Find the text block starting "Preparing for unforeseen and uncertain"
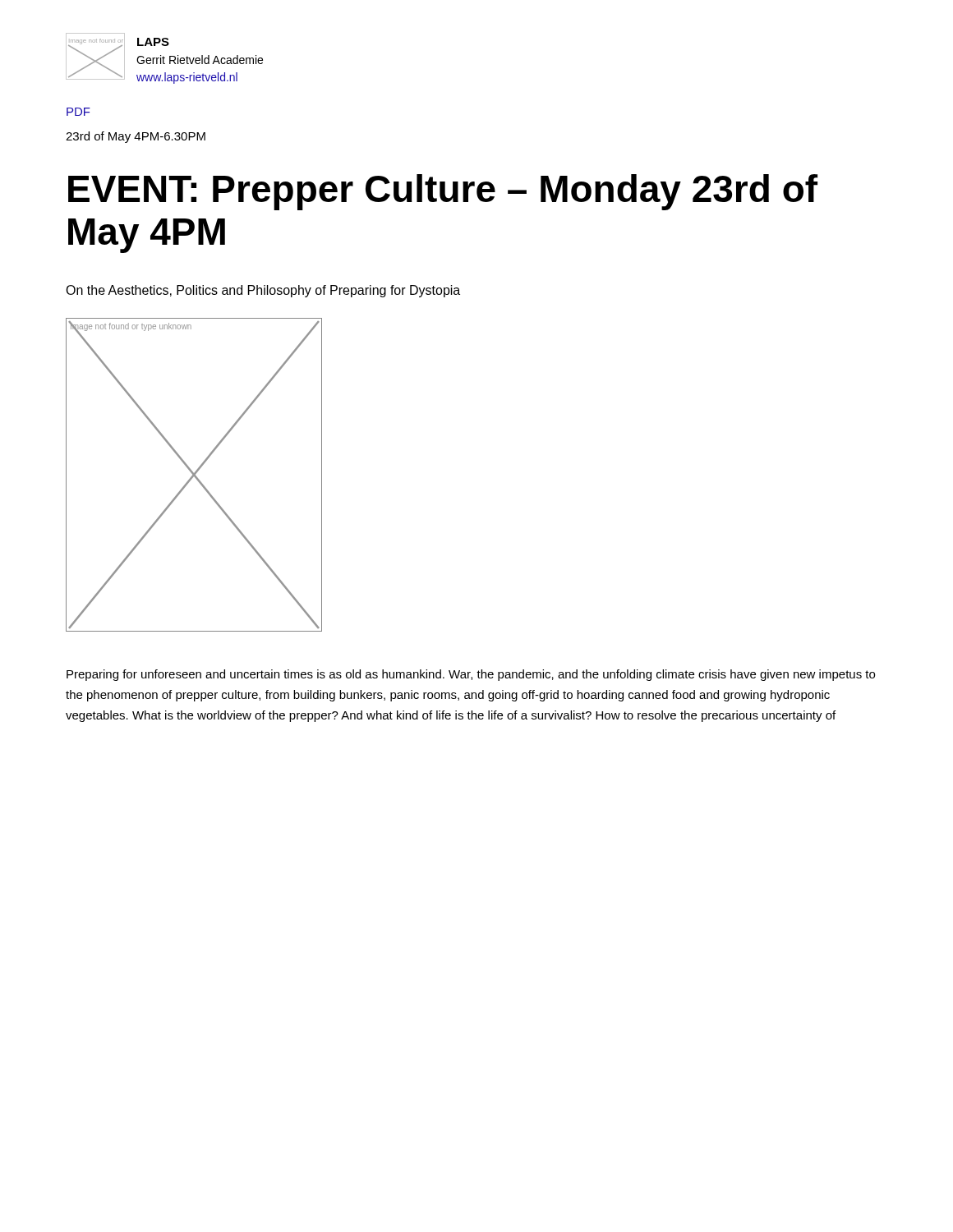This screenshot has height=1232, width=953. click(471, 694)
